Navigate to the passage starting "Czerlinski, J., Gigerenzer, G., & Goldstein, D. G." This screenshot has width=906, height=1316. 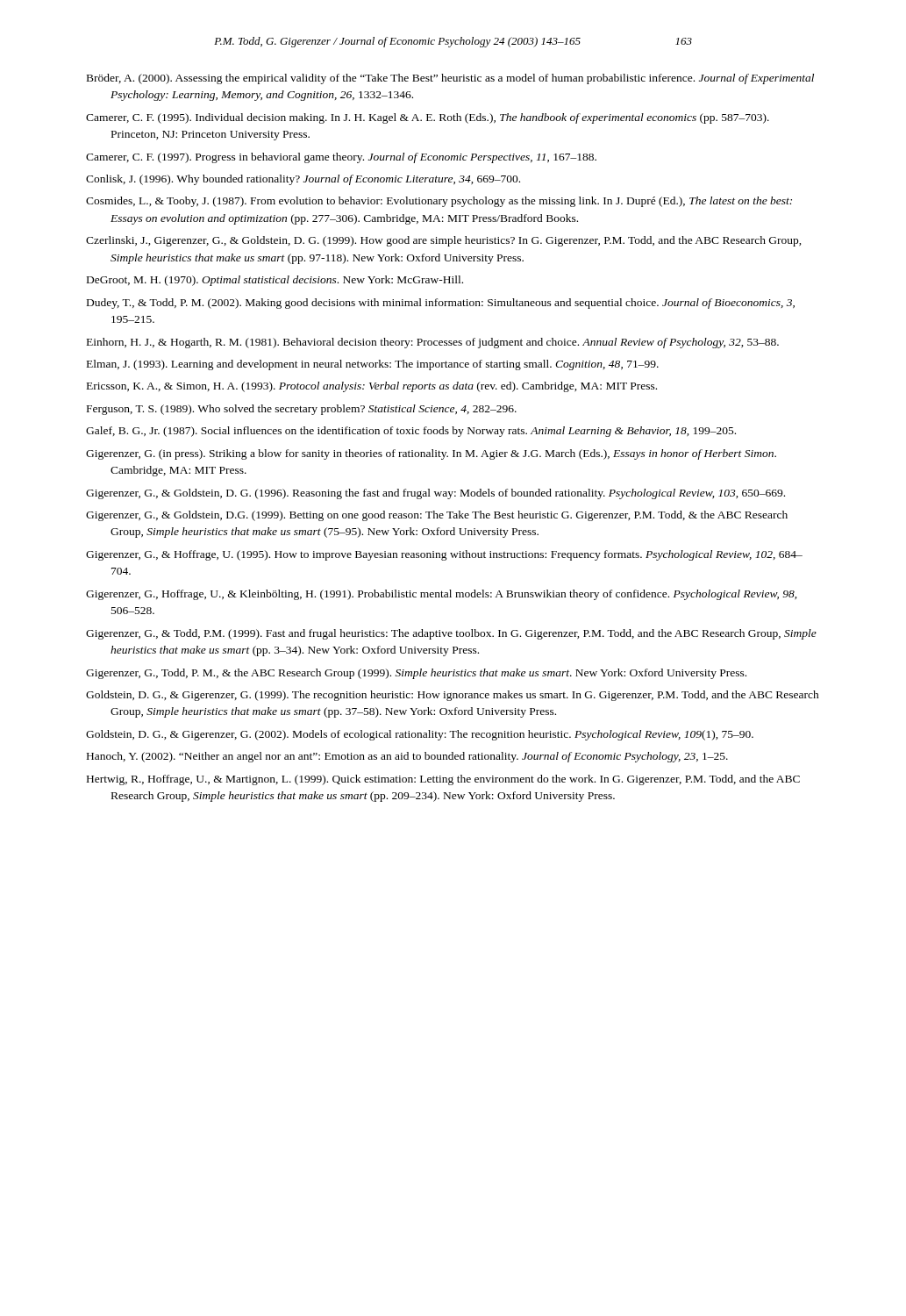pos(444,249)
